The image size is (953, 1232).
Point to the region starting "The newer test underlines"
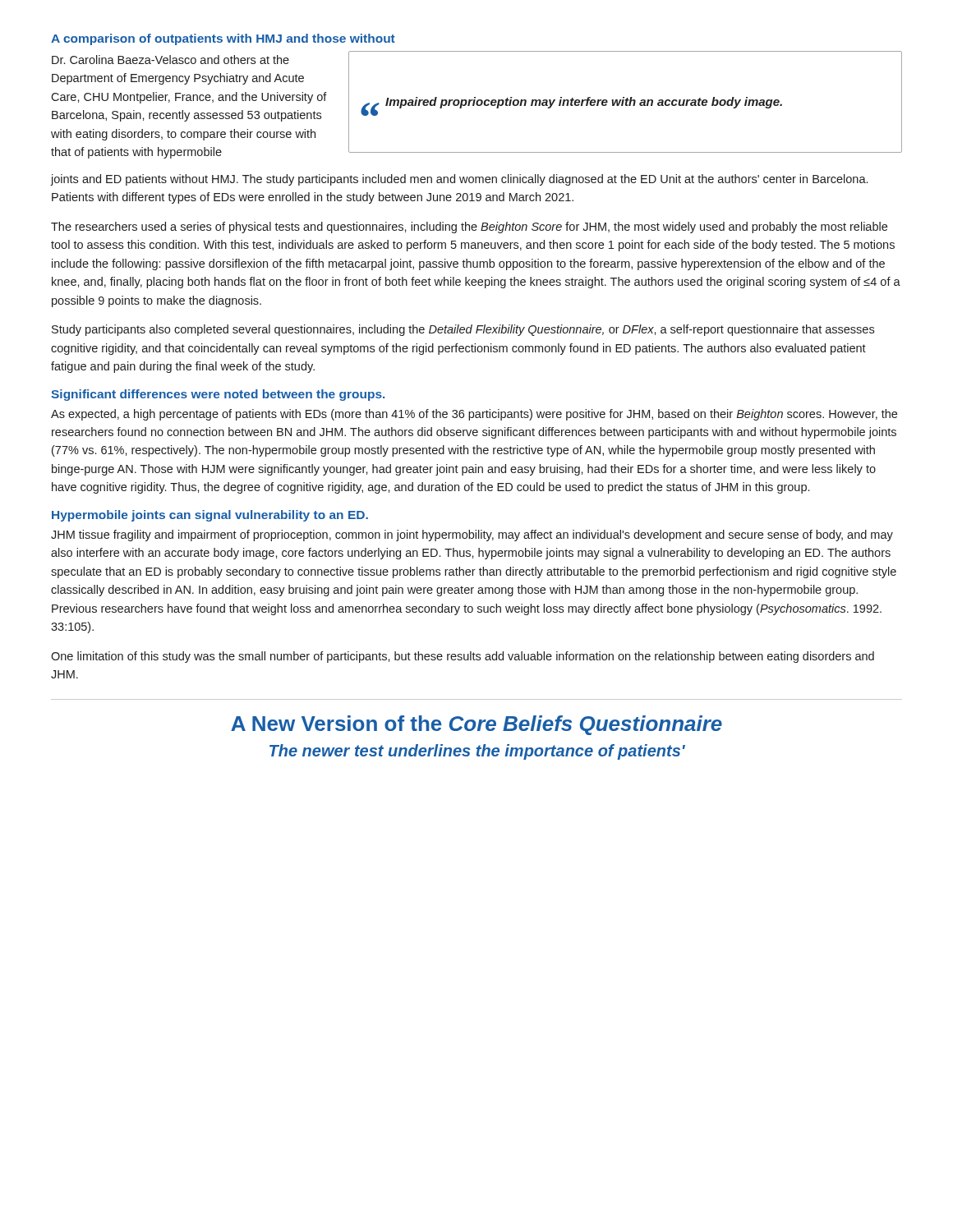pyautogui.click(x=476, y=750)
